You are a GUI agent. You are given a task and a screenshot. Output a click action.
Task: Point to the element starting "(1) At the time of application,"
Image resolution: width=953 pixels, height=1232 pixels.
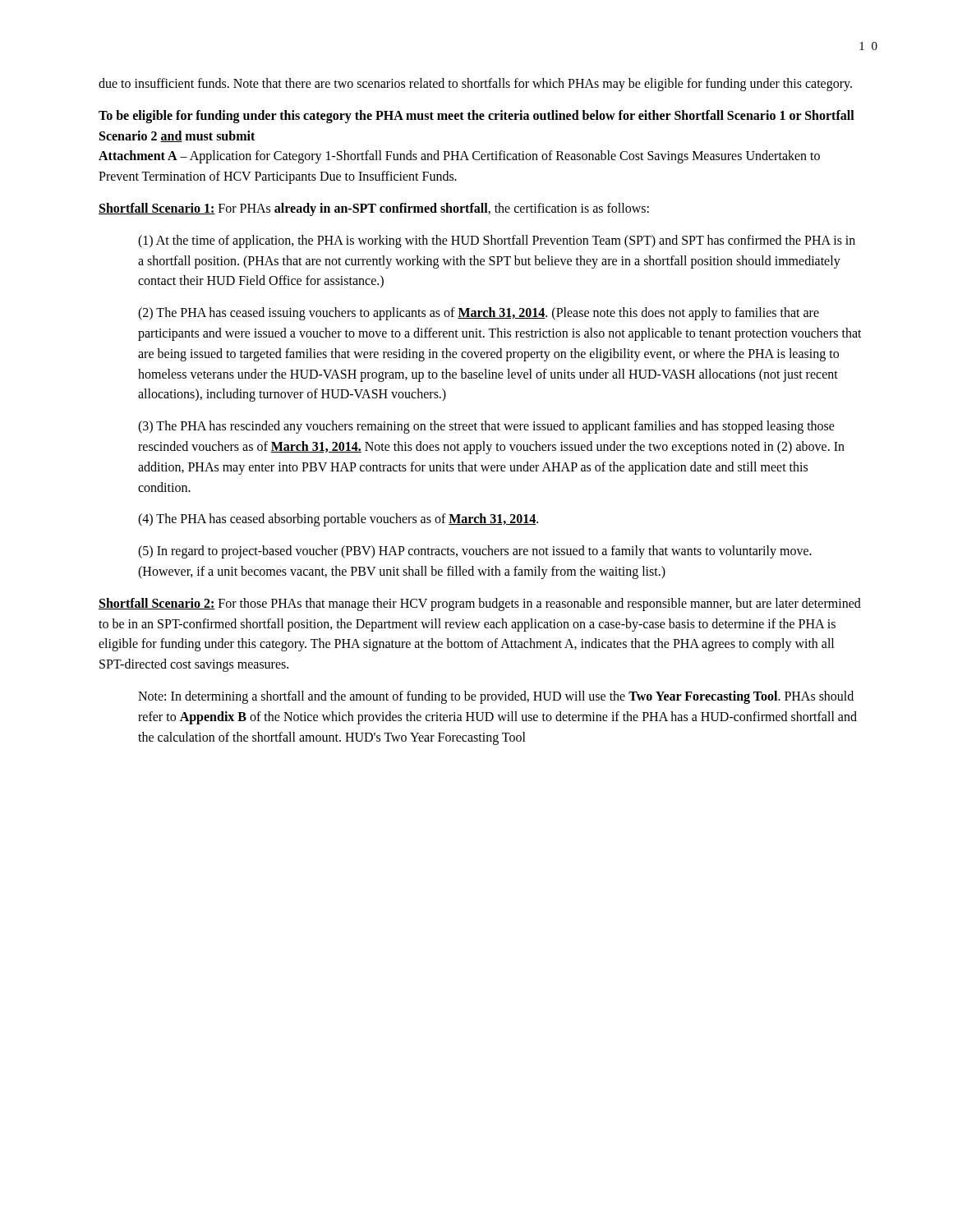tap(500, 261)
